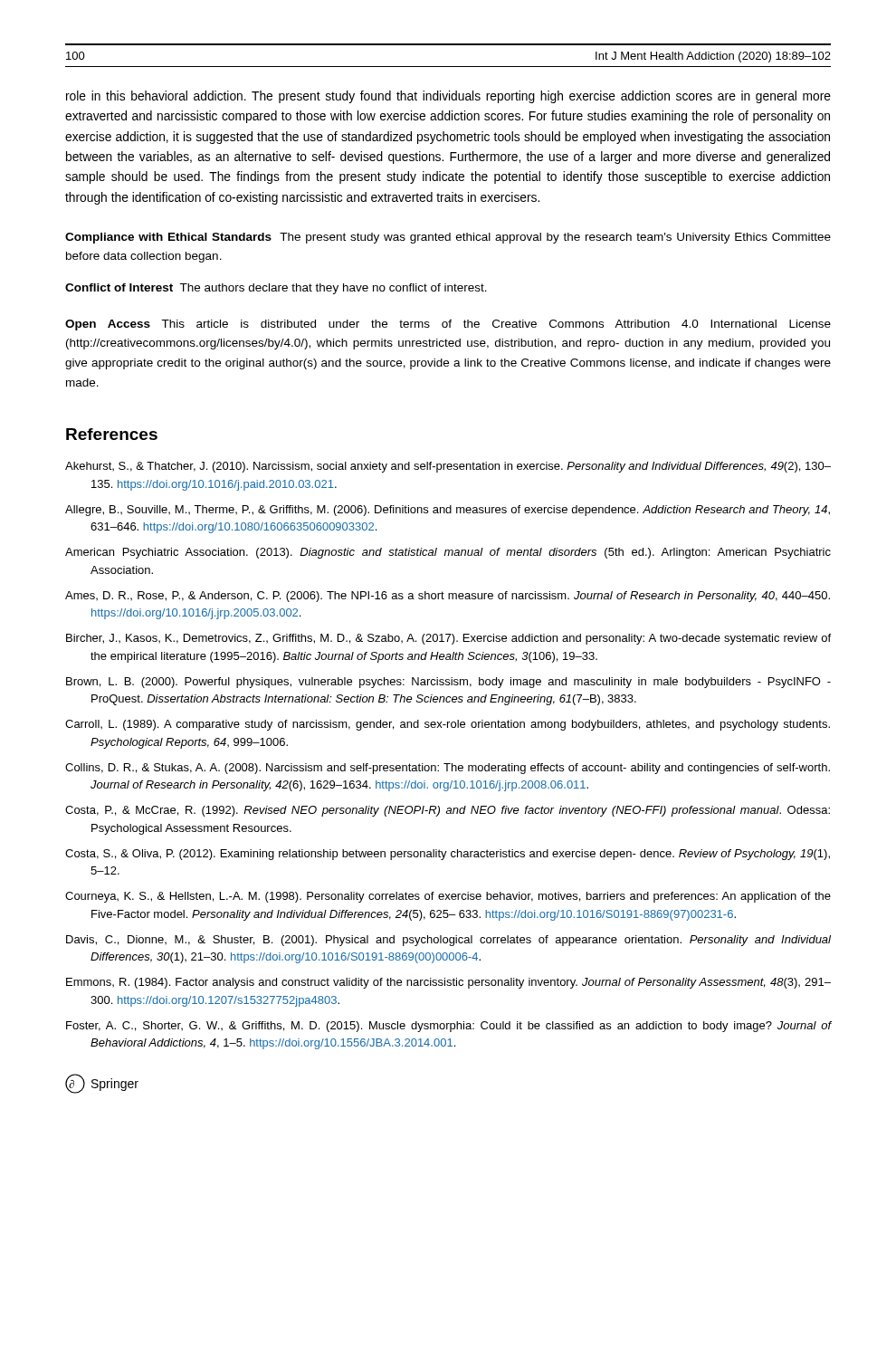This screenshot has width=896, height=1358.
Task: Select the logo
Action: (448, 1084)
